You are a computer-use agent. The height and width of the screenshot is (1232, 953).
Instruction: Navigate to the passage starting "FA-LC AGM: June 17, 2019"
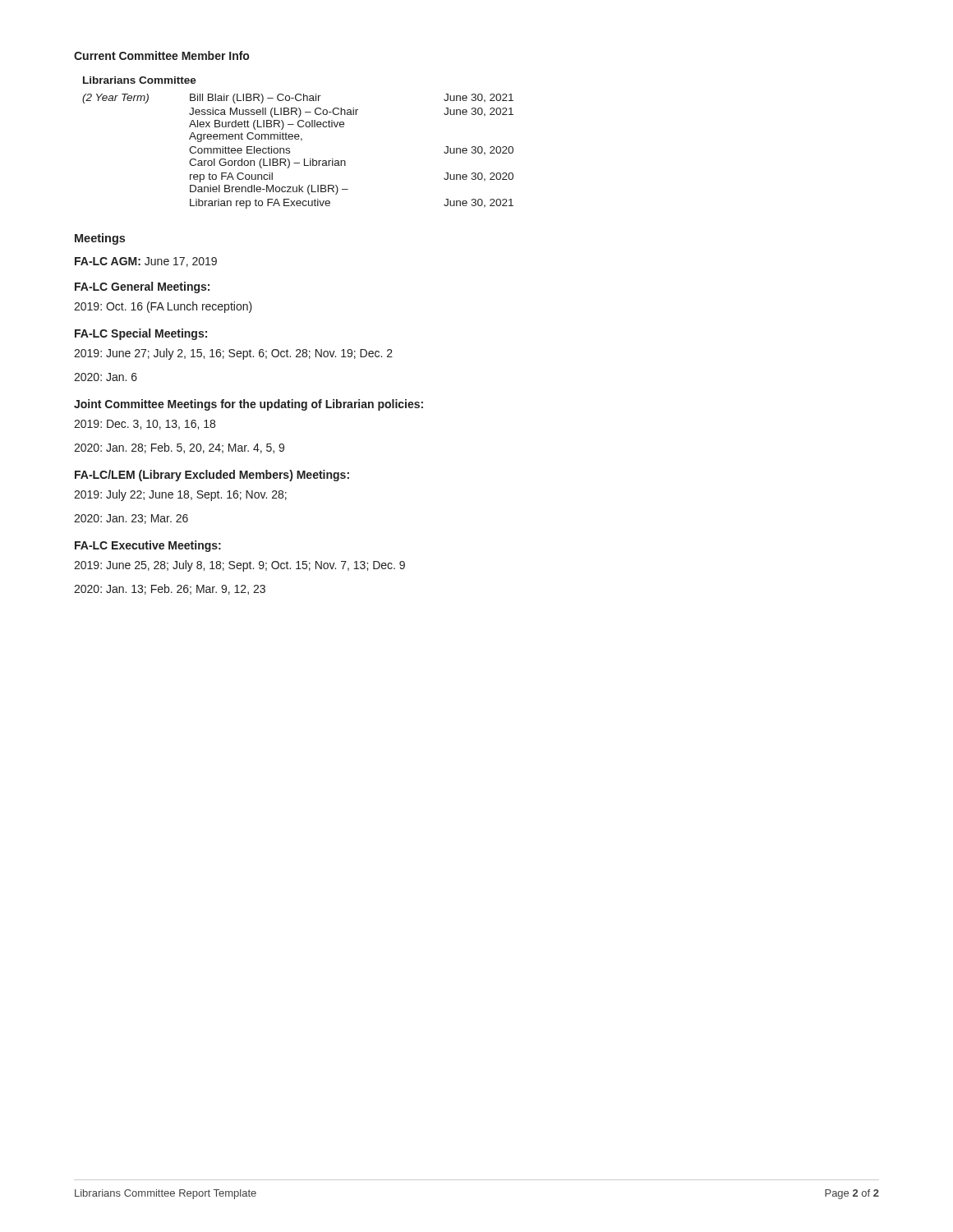(x=146, y=261)
